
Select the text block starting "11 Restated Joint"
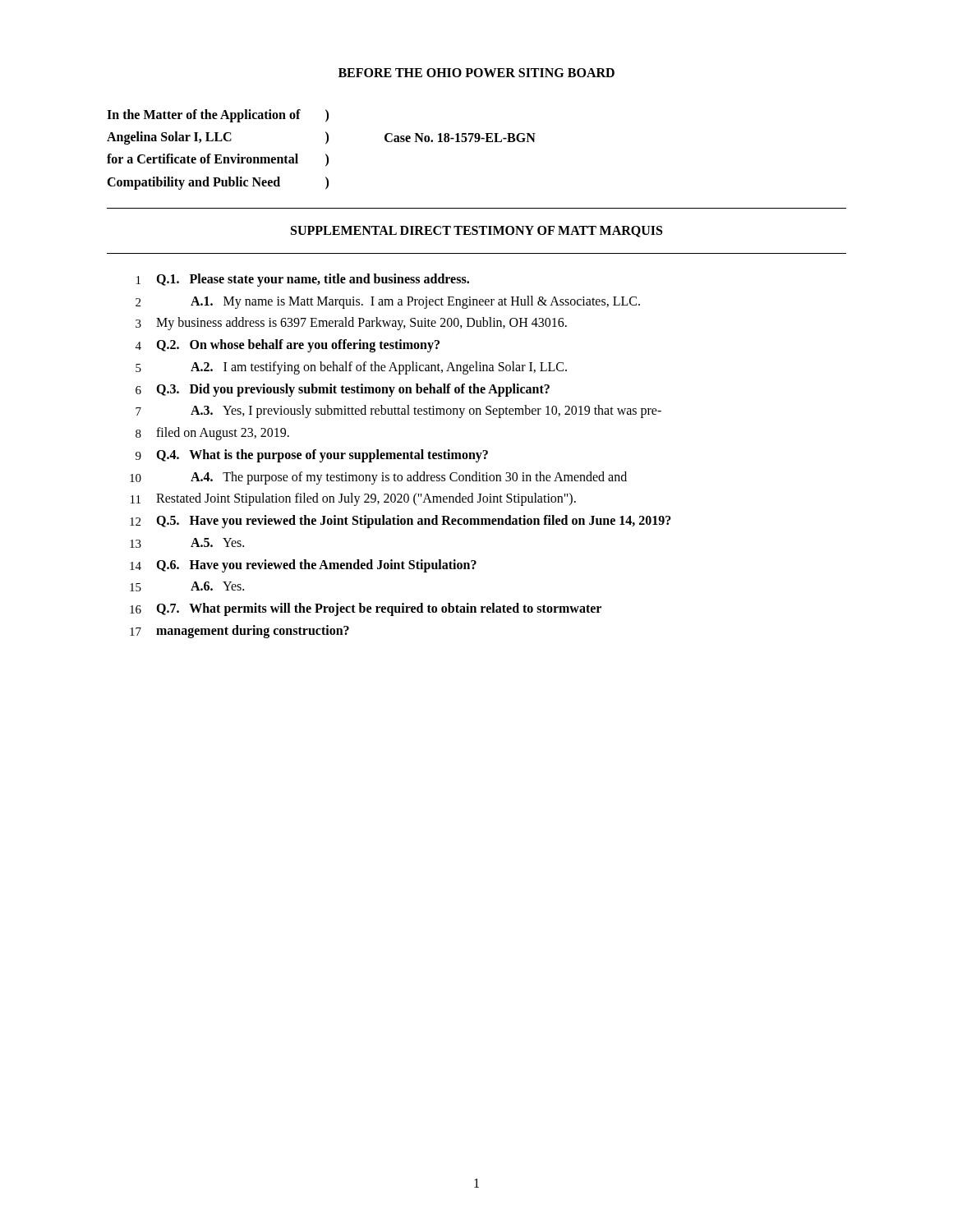(x=476, y=499)
